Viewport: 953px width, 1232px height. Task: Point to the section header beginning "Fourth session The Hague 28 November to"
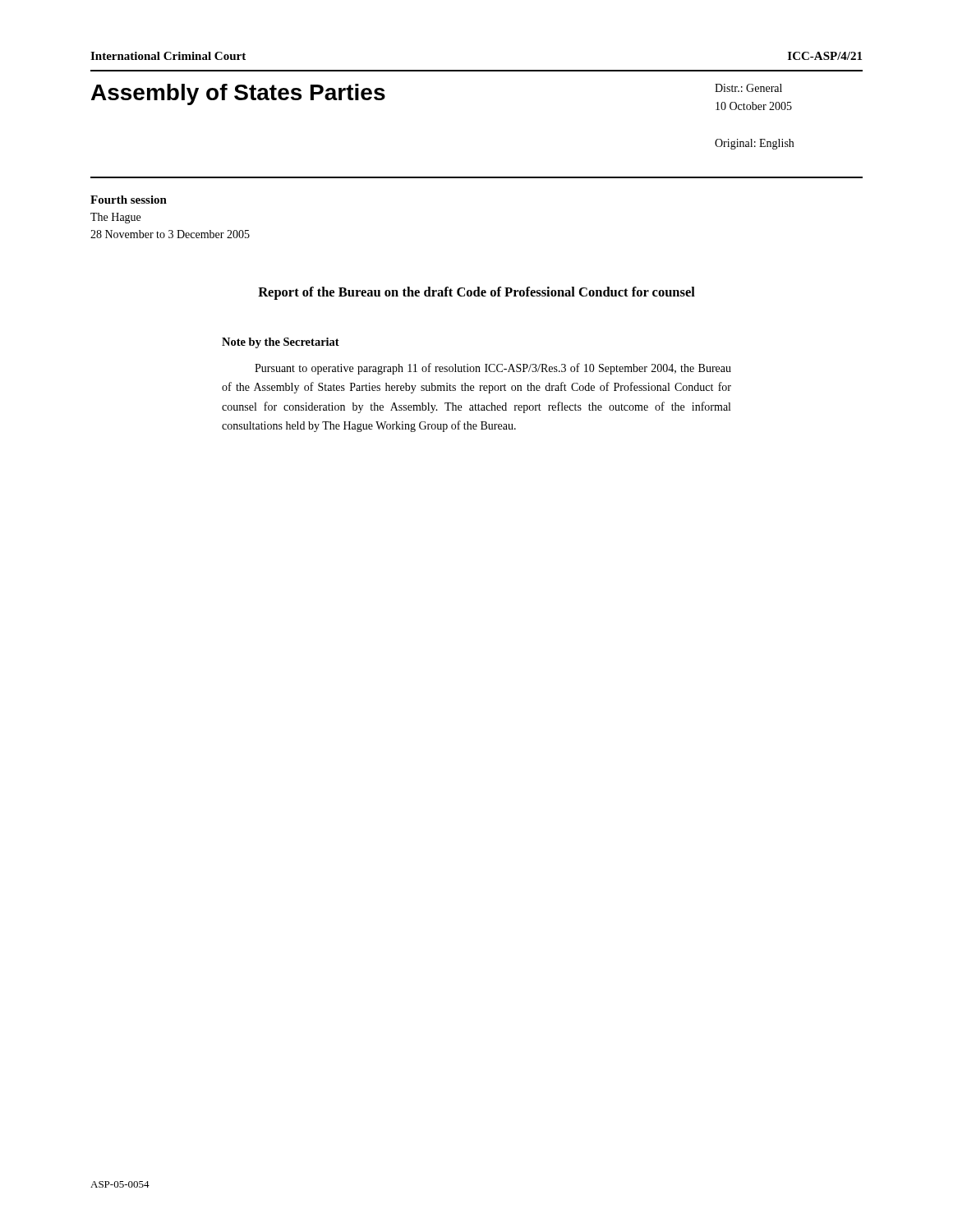(129, 200)
